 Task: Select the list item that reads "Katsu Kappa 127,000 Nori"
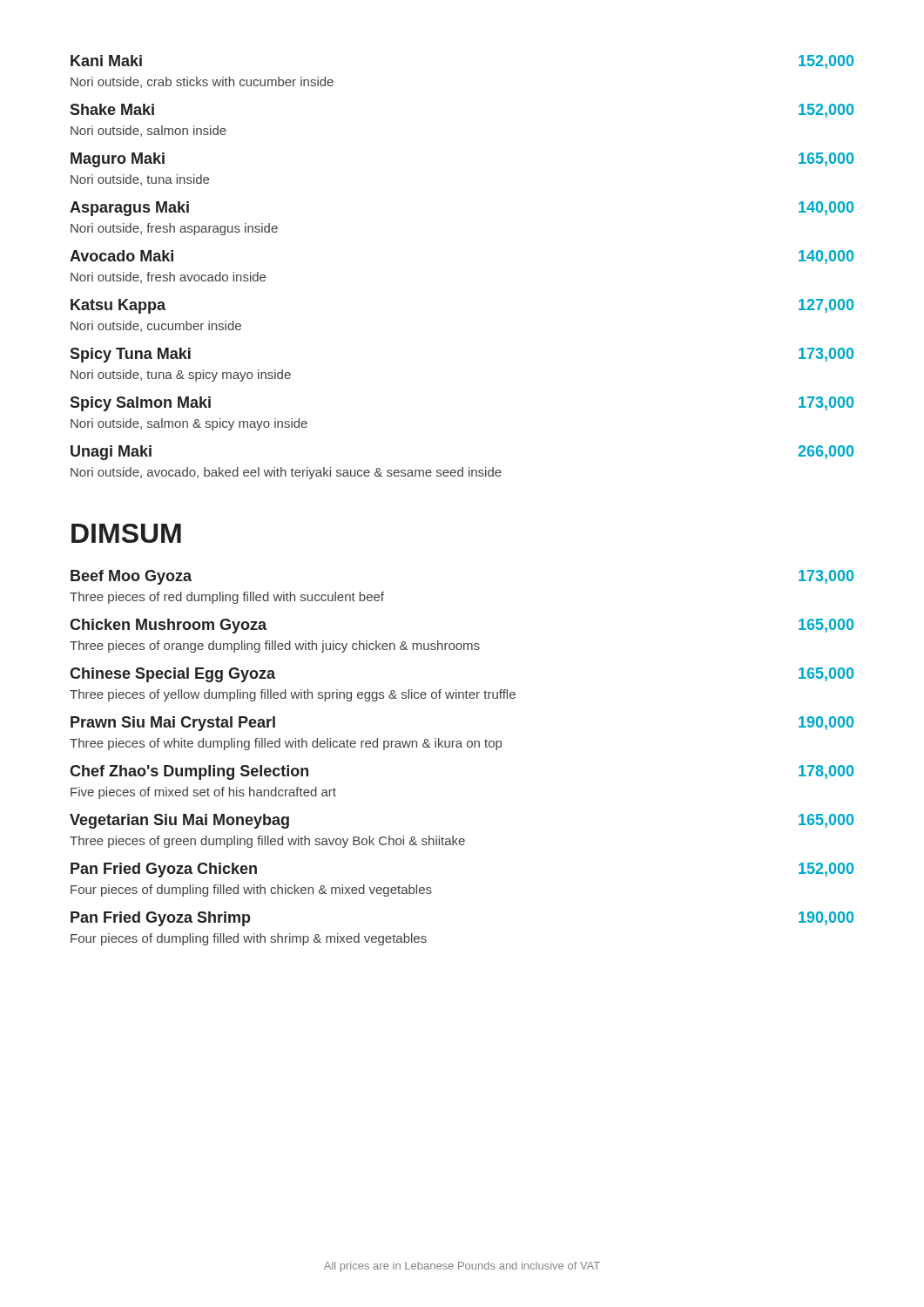pos(107,306)
